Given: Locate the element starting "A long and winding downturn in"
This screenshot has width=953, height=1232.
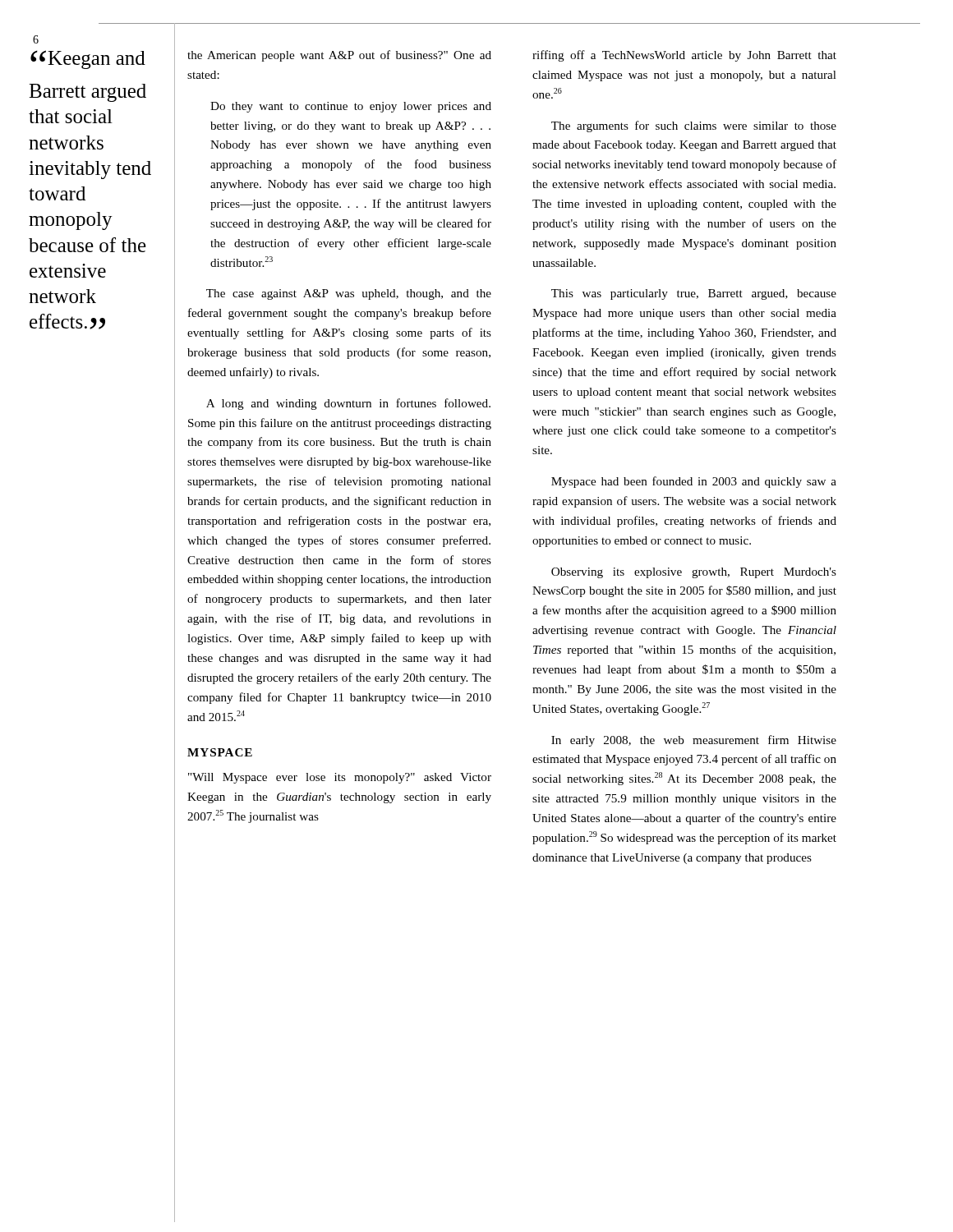Looking at the screenshot, I should [339, 559].
